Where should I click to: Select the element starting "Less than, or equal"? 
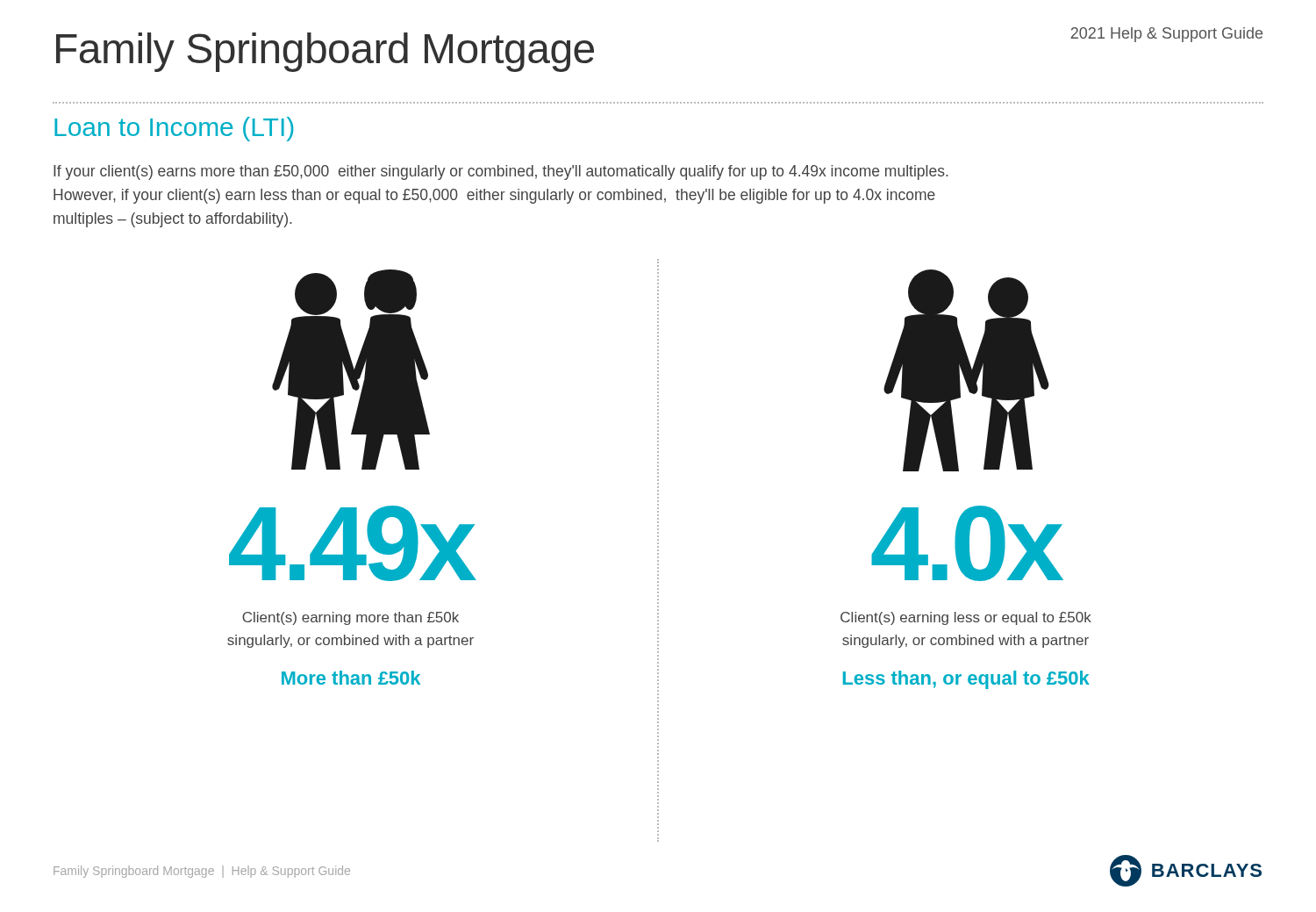pyautogui.click(x=965, y=678)
